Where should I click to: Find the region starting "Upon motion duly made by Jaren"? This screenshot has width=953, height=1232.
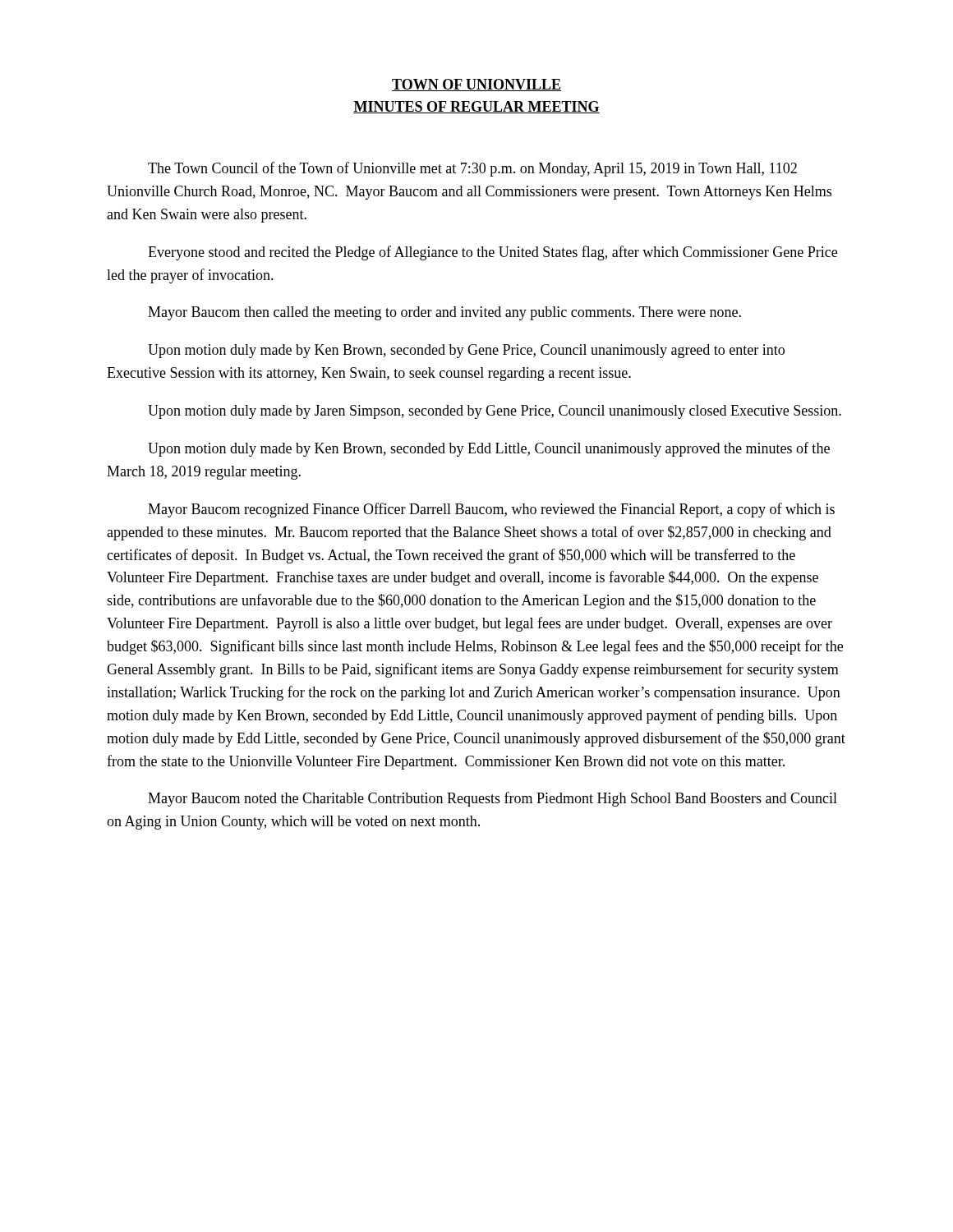click(495, 411)
